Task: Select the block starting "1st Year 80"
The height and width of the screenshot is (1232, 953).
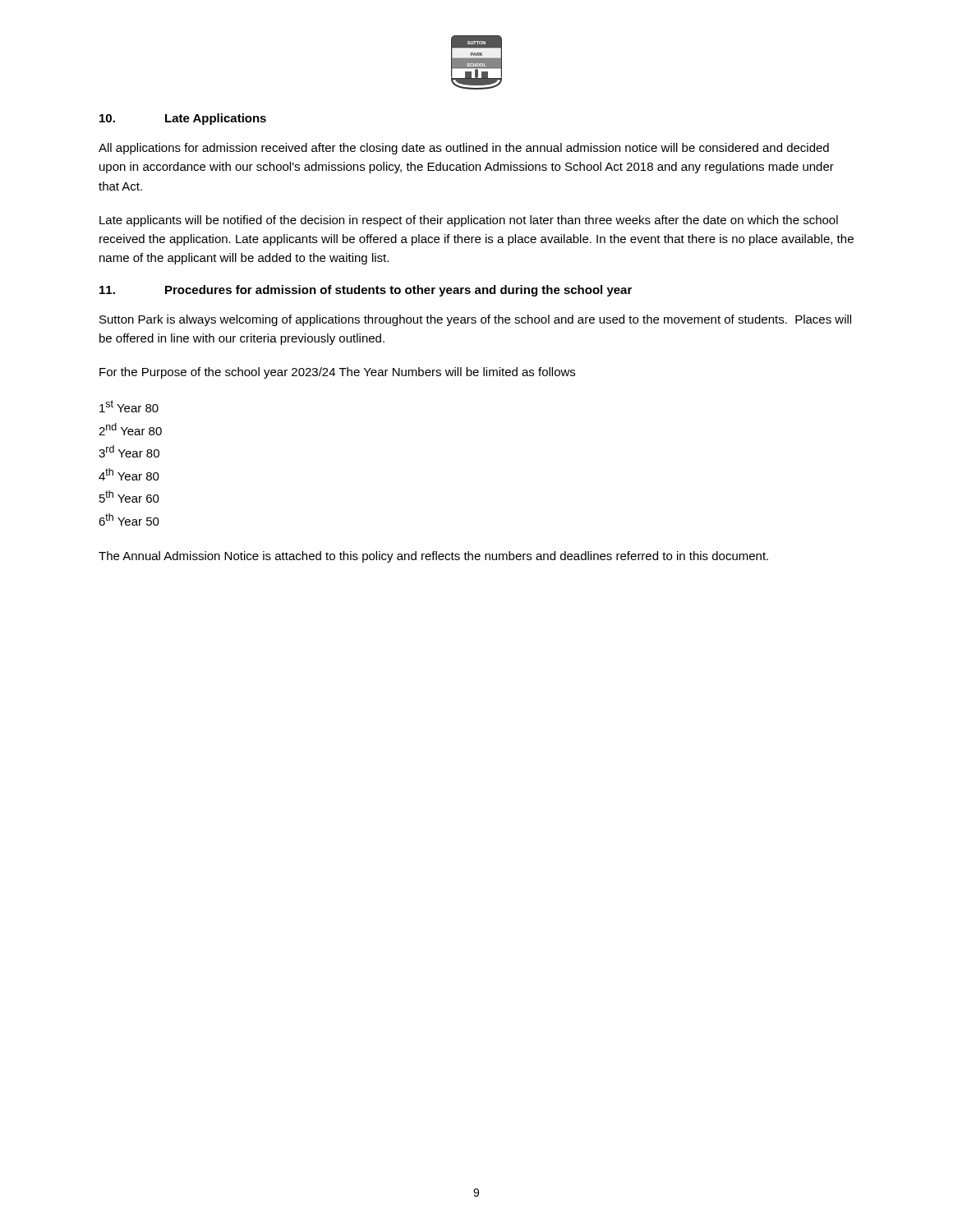Action: tap(129, 407)
